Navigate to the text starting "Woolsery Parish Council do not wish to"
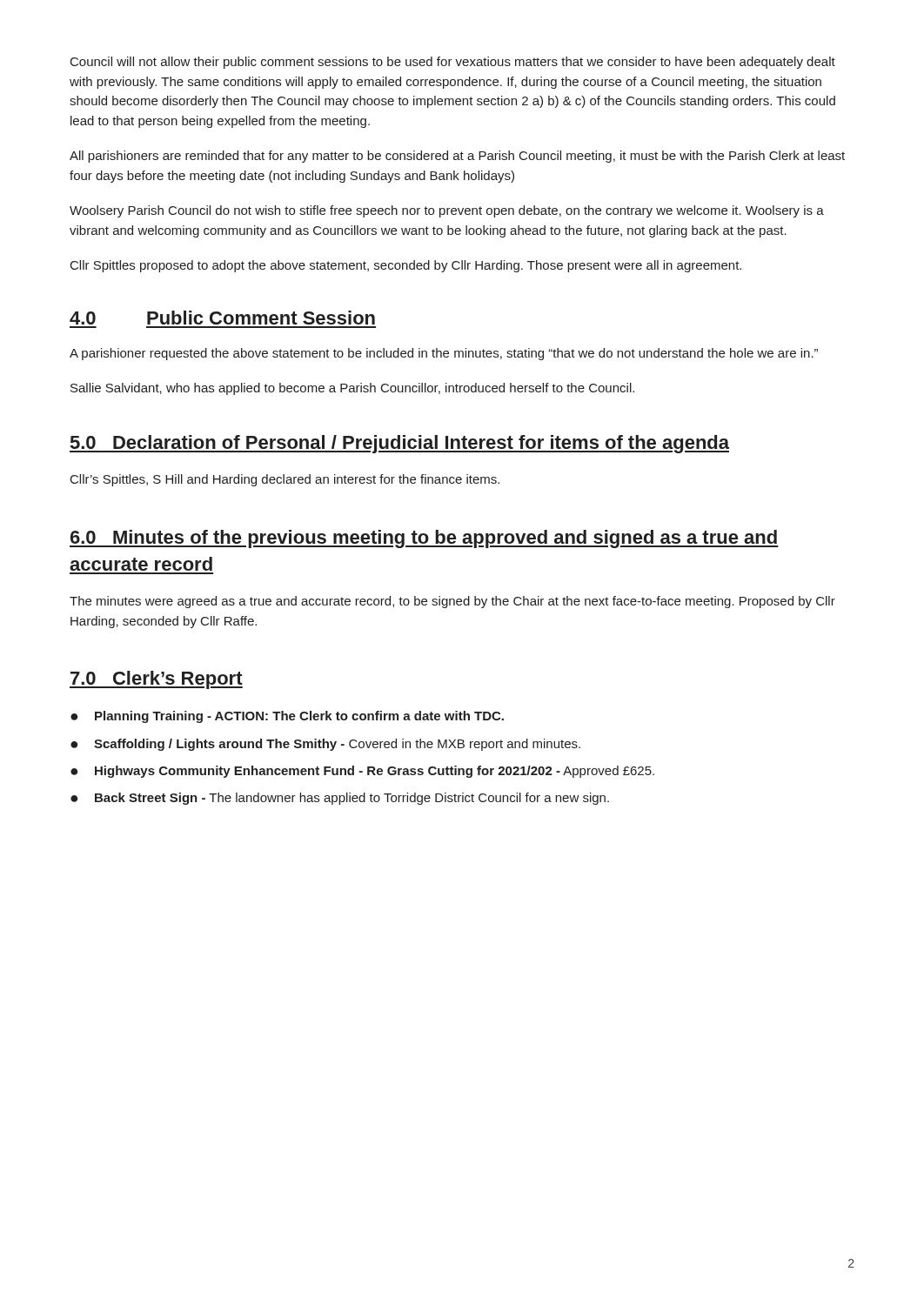The height and width of the screenshot is (1305, 924). tap(447, 220)
